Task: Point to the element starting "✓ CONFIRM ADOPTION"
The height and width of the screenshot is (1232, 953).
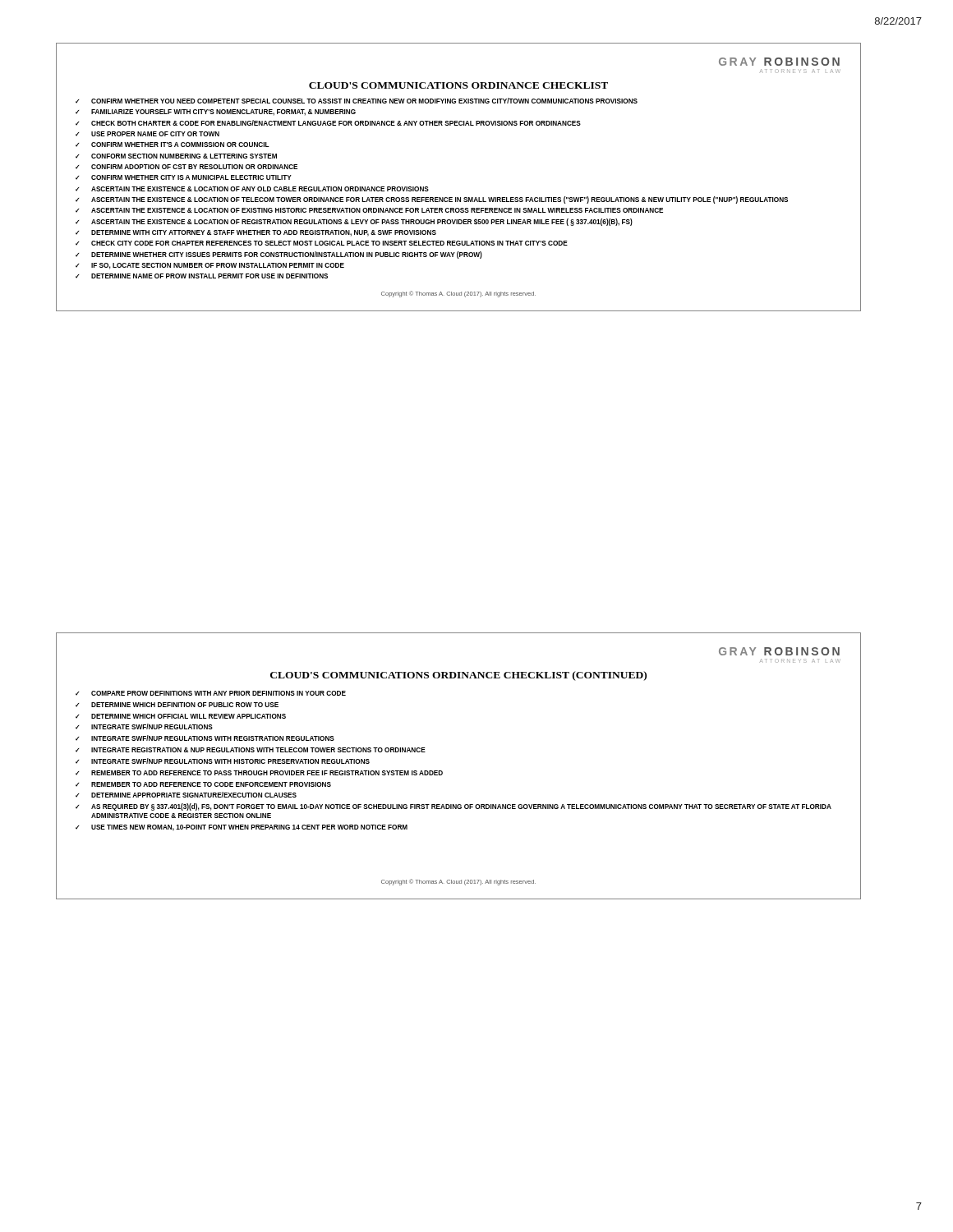Action: 186,168
